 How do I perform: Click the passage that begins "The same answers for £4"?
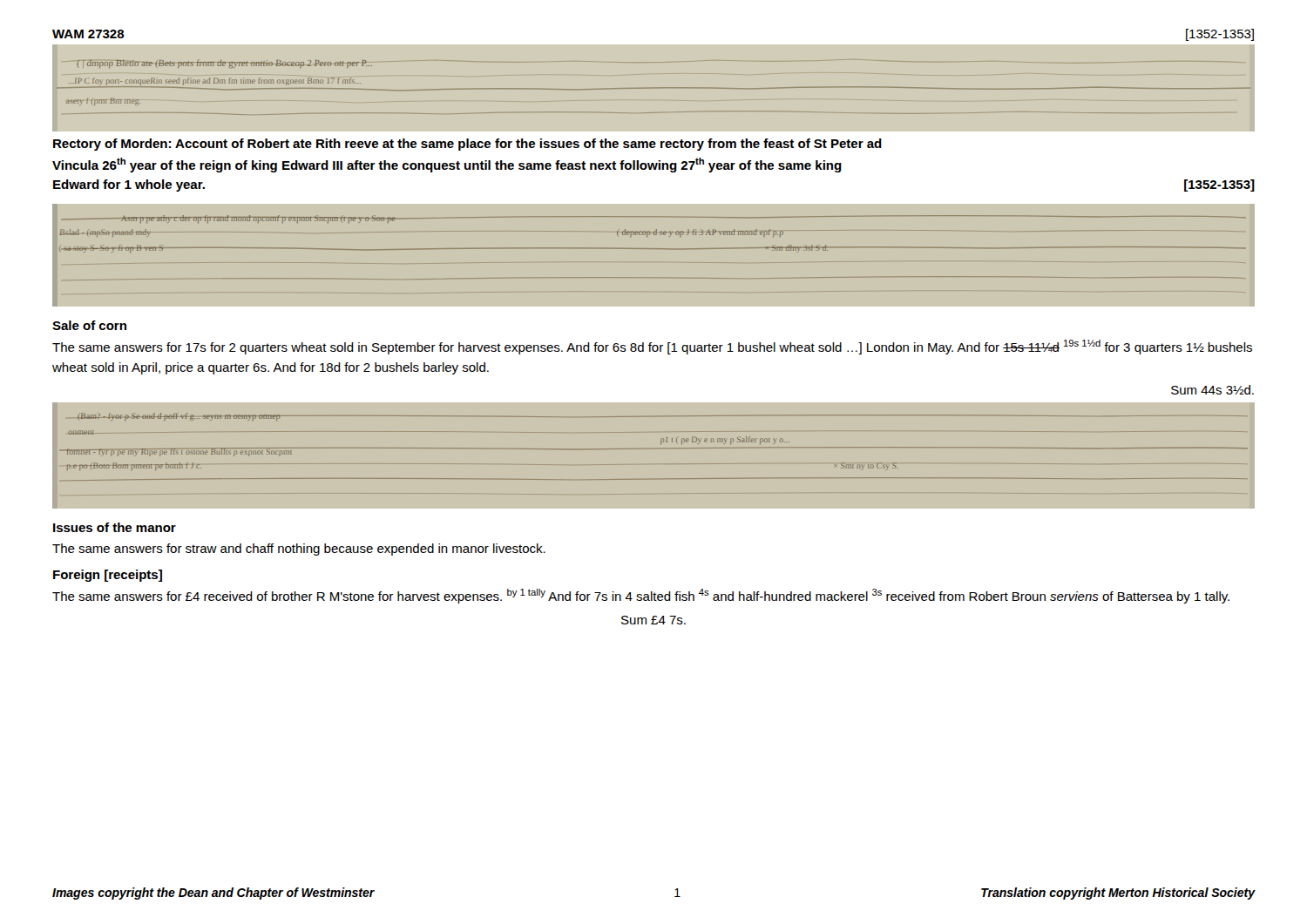tap(641, 595)
